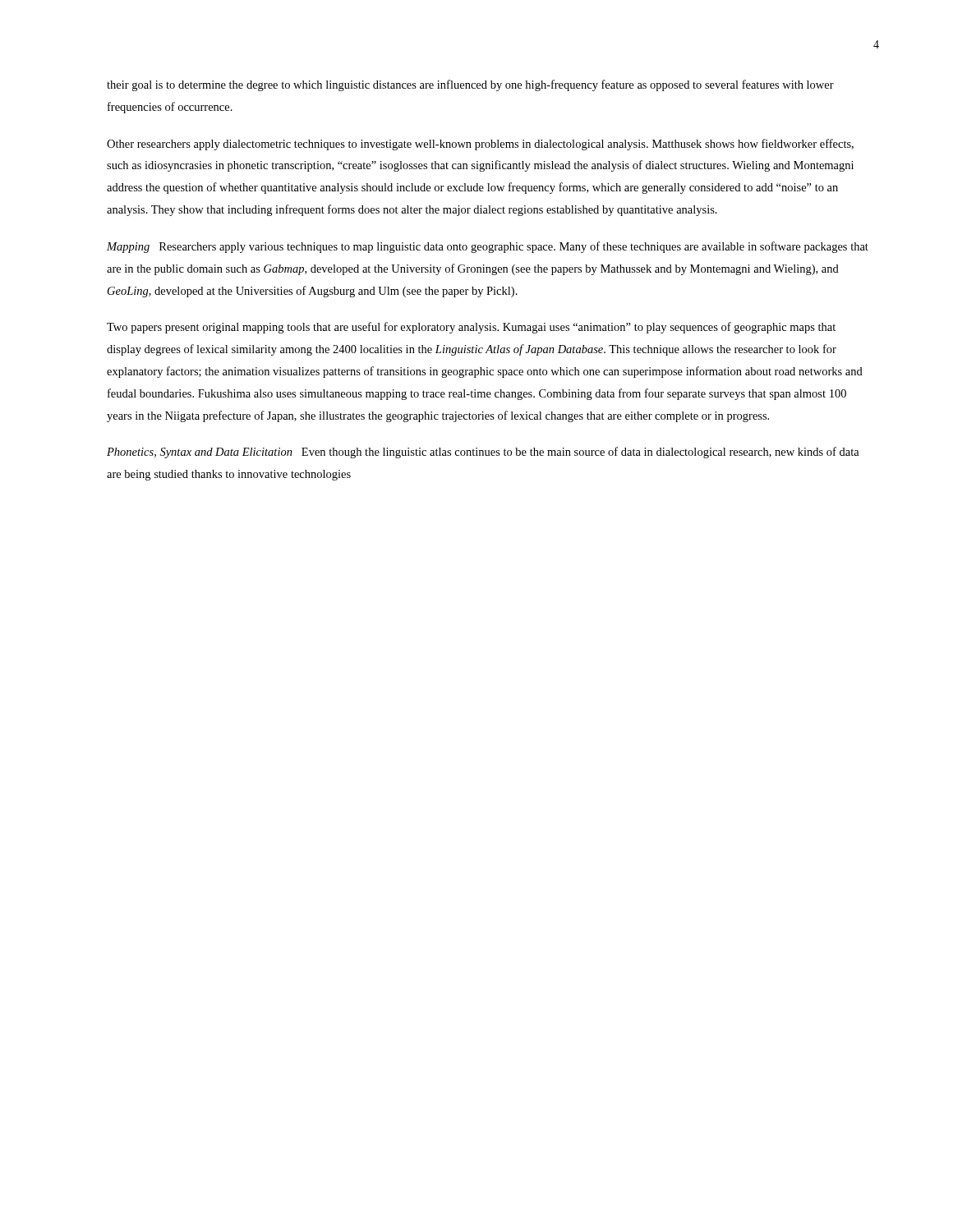
Task: Locate the text block that says "Other researchers apply dialectometric"
Action: tap(481, 176)
